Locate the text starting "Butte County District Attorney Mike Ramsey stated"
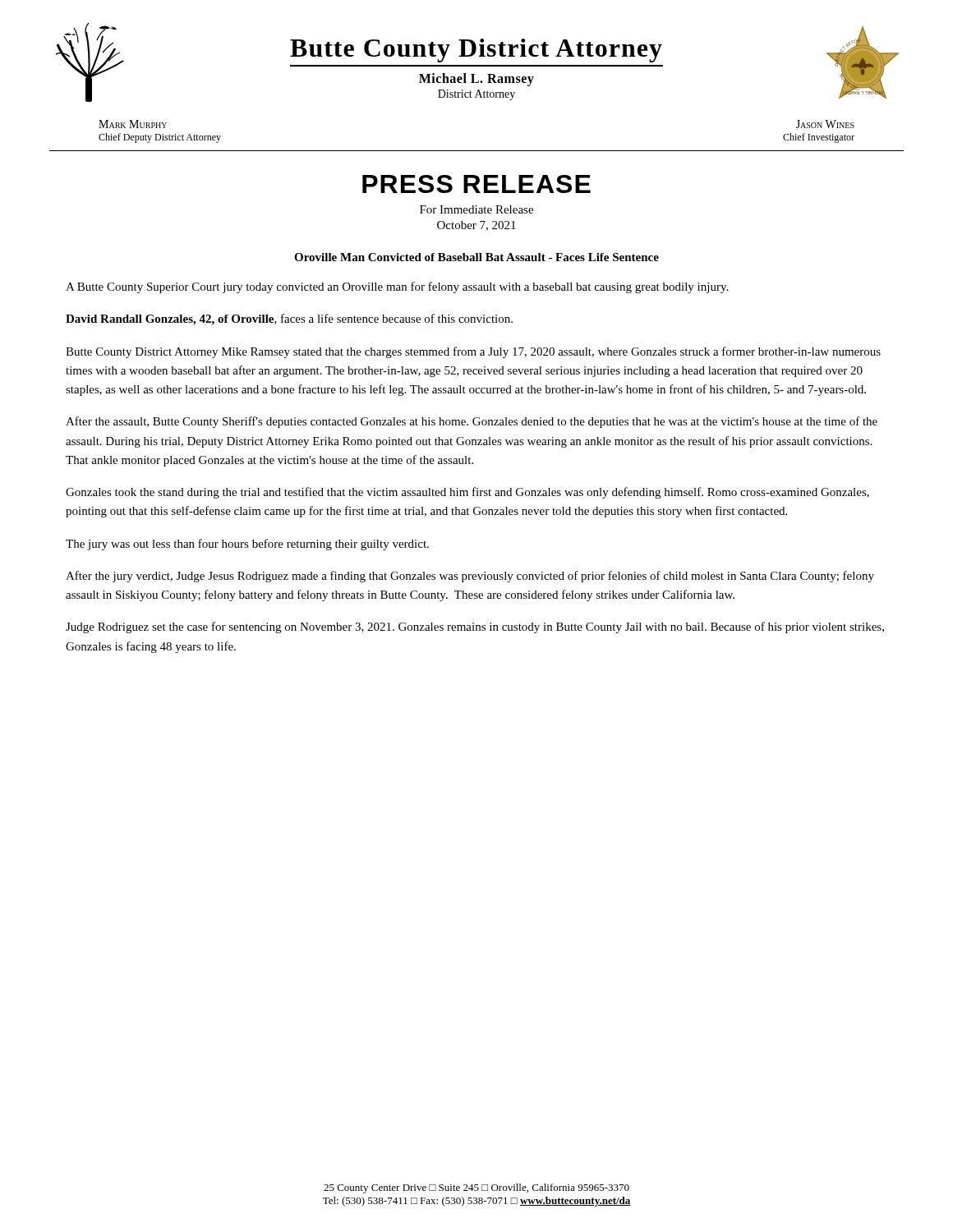953x1232 pixels. 473,370
